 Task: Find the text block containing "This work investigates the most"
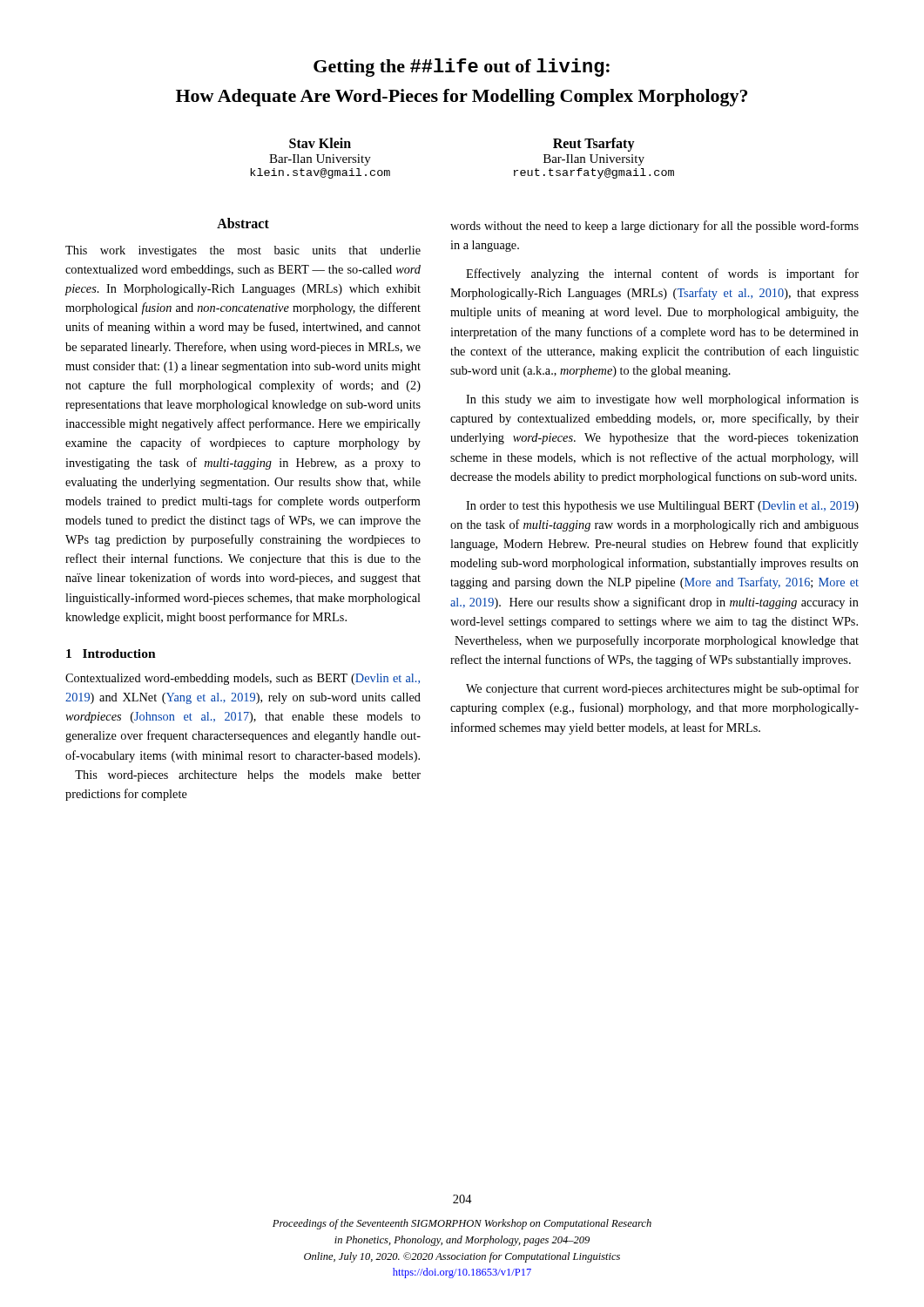pyautogui.click(x=243, y=433)
